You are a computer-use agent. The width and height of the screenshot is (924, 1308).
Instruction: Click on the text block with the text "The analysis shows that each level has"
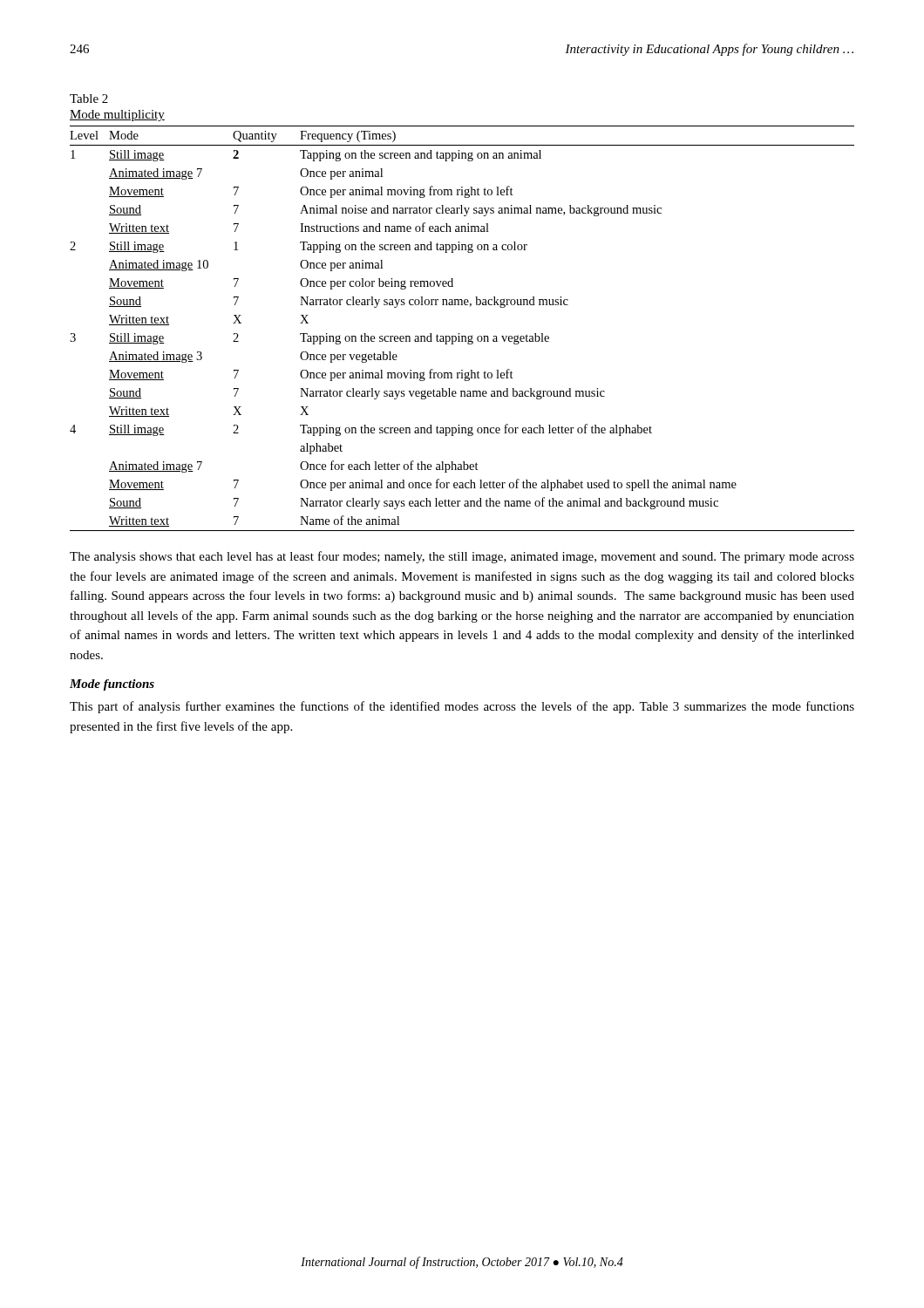(x=462, y=605)
